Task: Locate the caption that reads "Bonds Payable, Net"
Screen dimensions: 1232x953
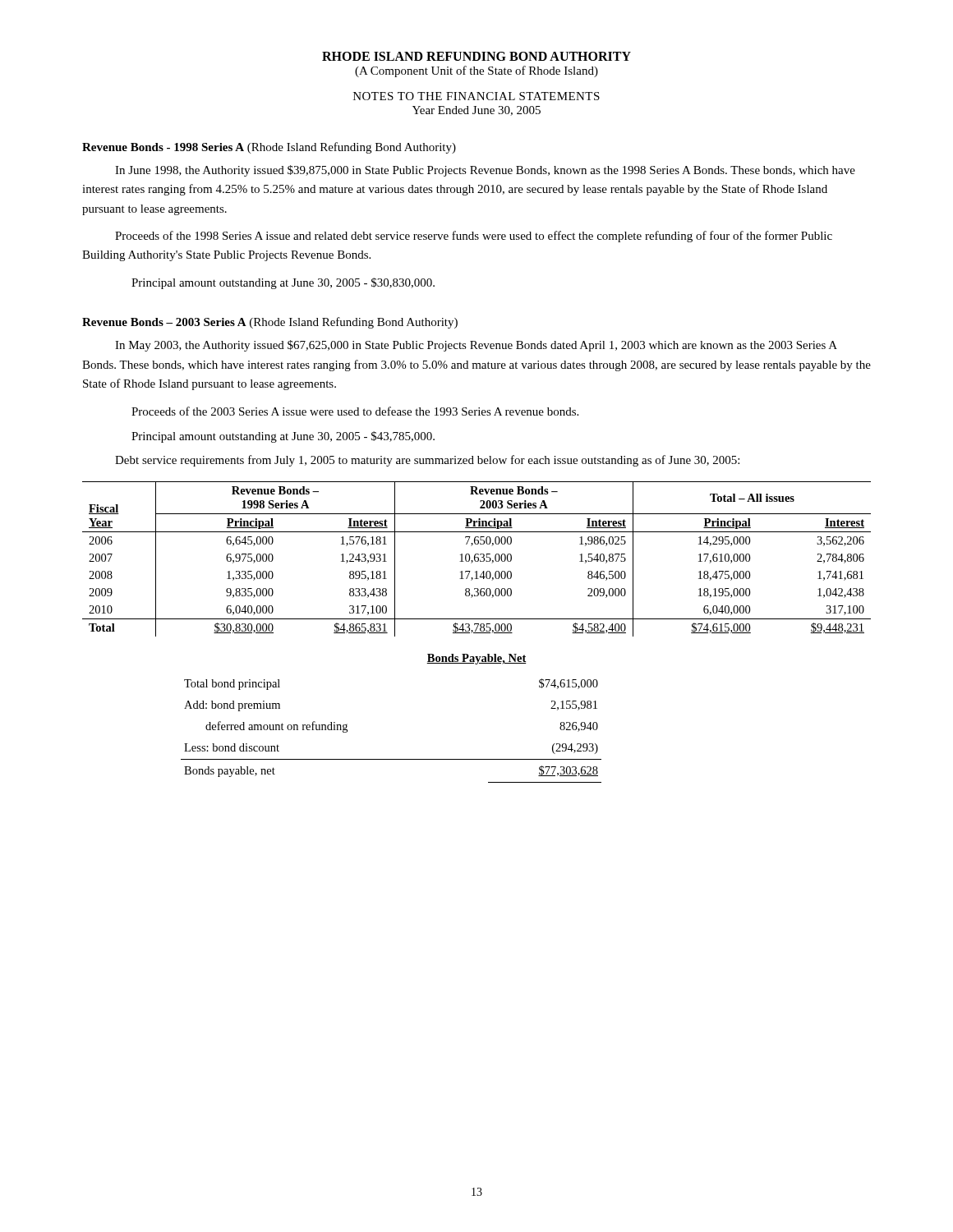Action: [476, 658]
